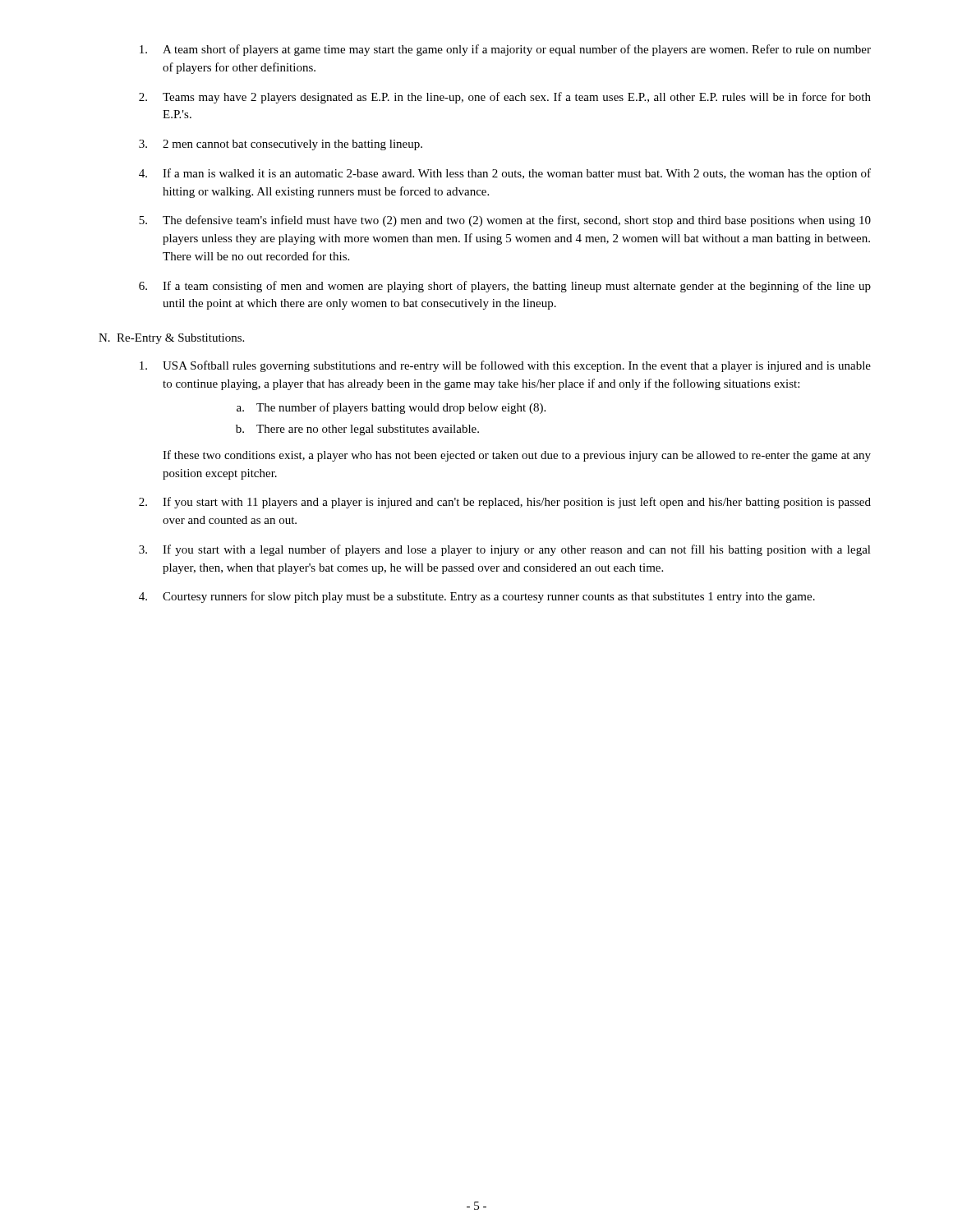Locate the block of text that opens with "6. If a team consisting of men"
This screenshot has width=953, height=1232.
click(485, 295)
